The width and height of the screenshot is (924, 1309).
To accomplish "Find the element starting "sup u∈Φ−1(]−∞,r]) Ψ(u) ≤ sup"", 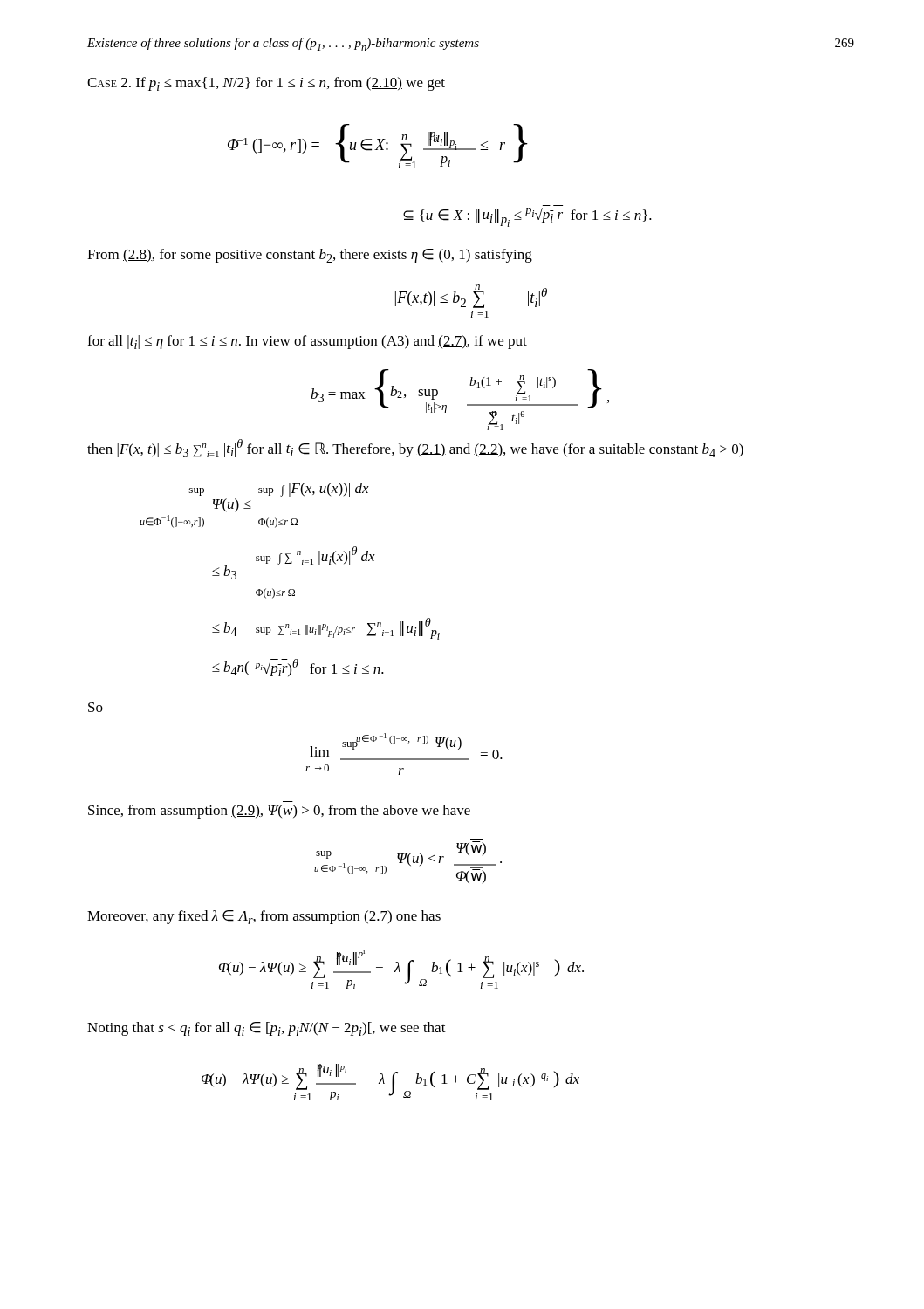I will [290, 580].
